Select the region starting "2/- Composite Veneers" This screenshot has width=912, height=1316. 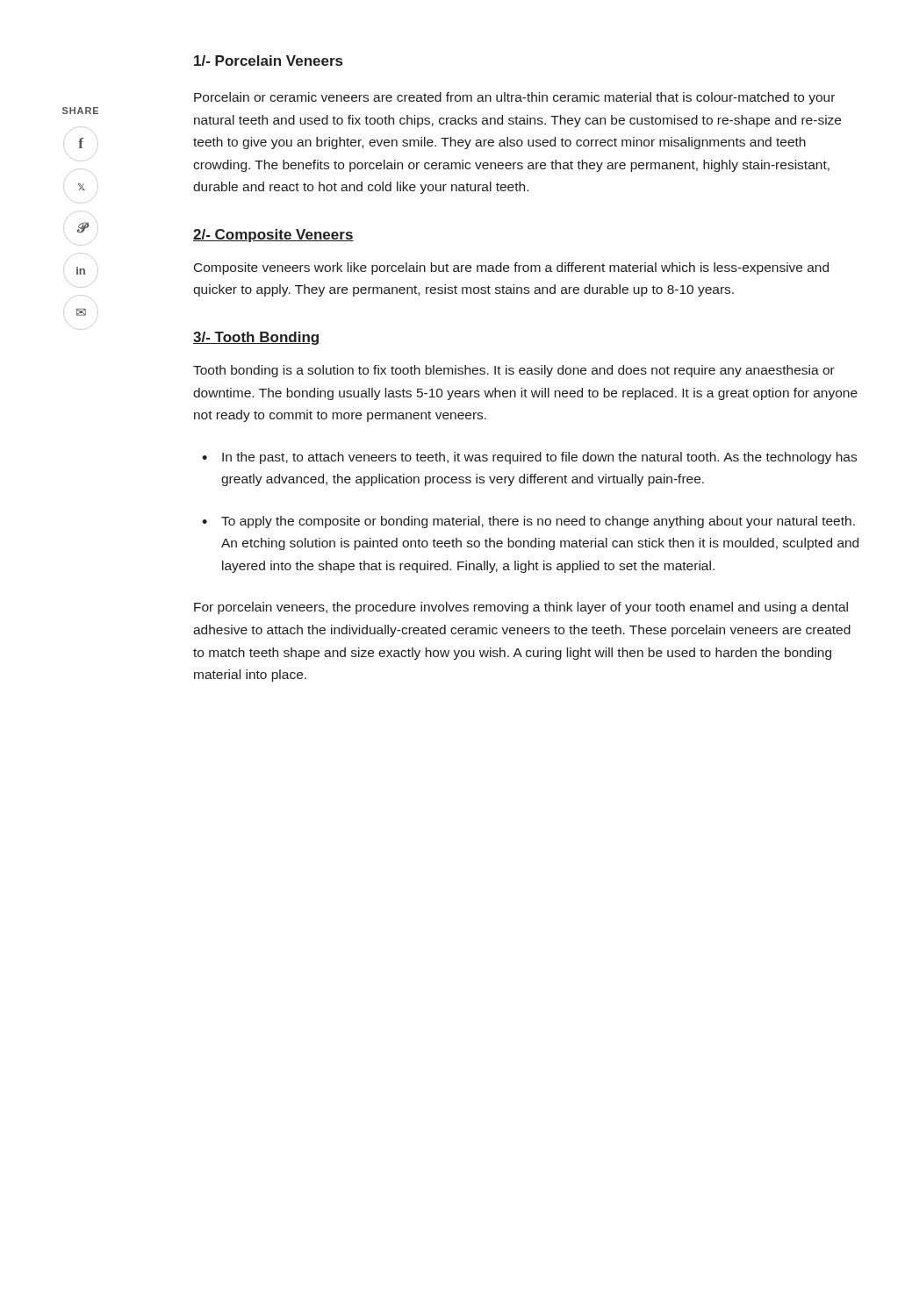[x=273, y=235]
